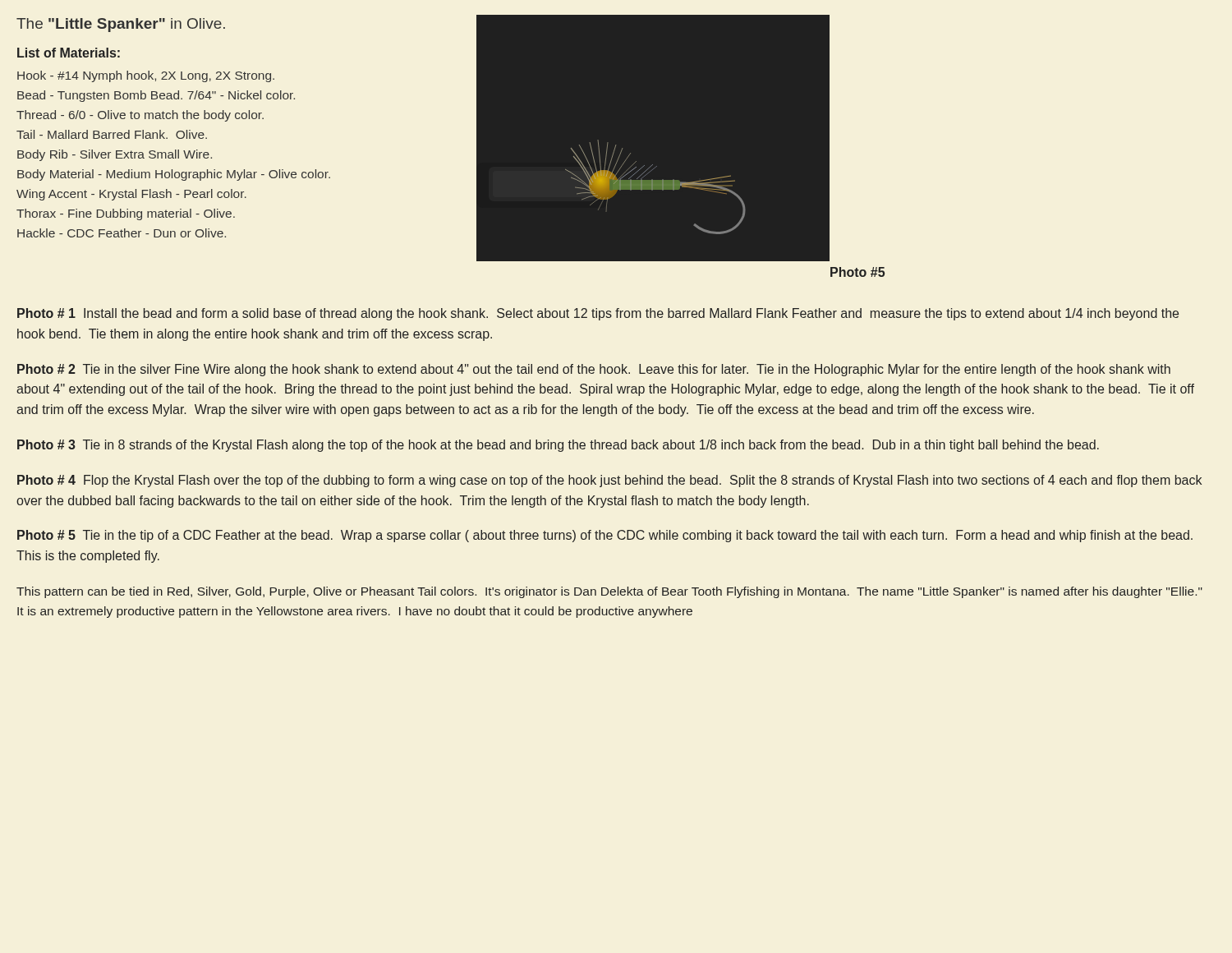
Task: Click on the passage starting "Photo # 3 Tie"
Action: click(558, 445)
